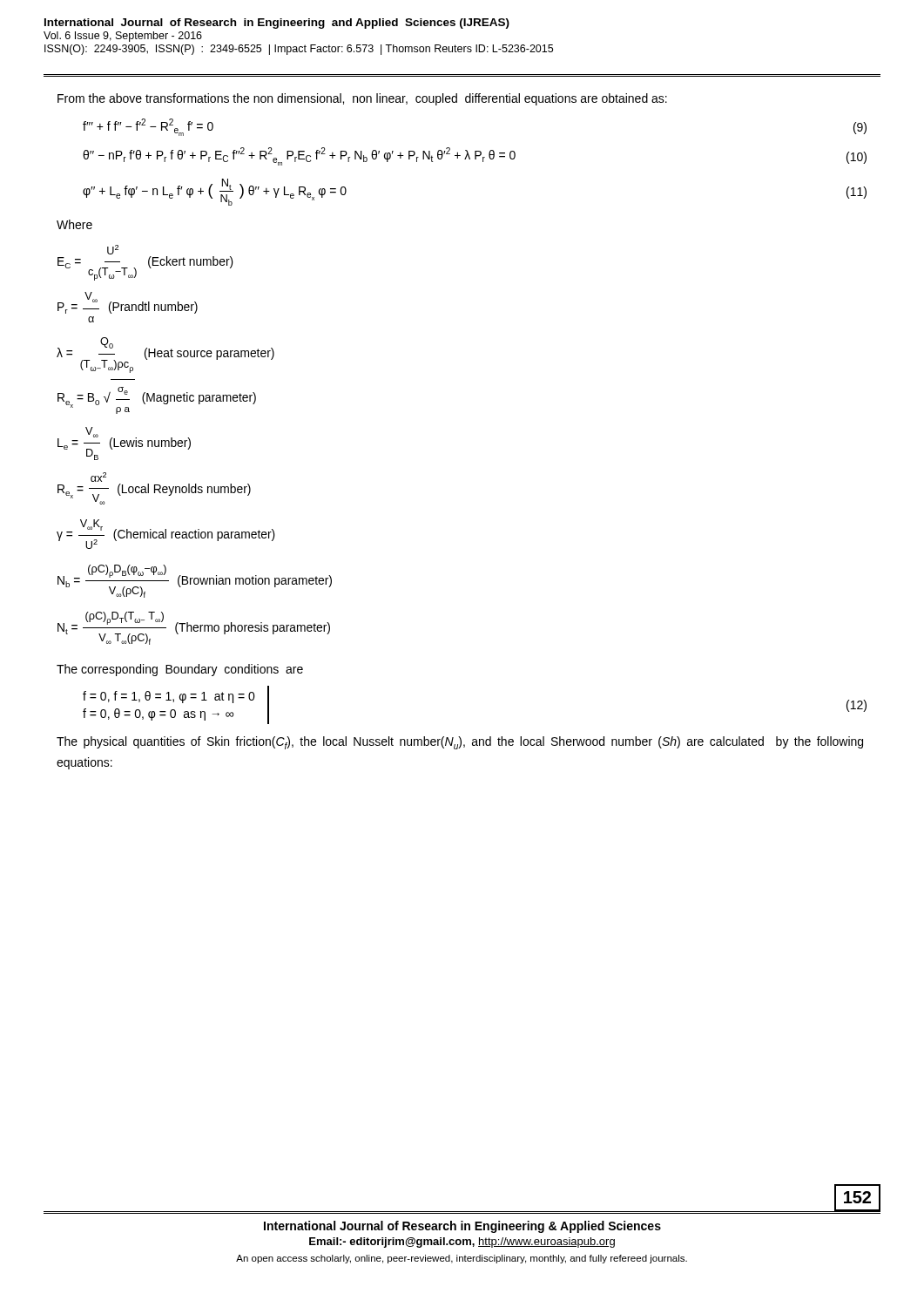924x1307 pixels.
Task: Click on the formula with the text "φ′′ + Le fφ′ − n Le f′"
Action: 210,192
